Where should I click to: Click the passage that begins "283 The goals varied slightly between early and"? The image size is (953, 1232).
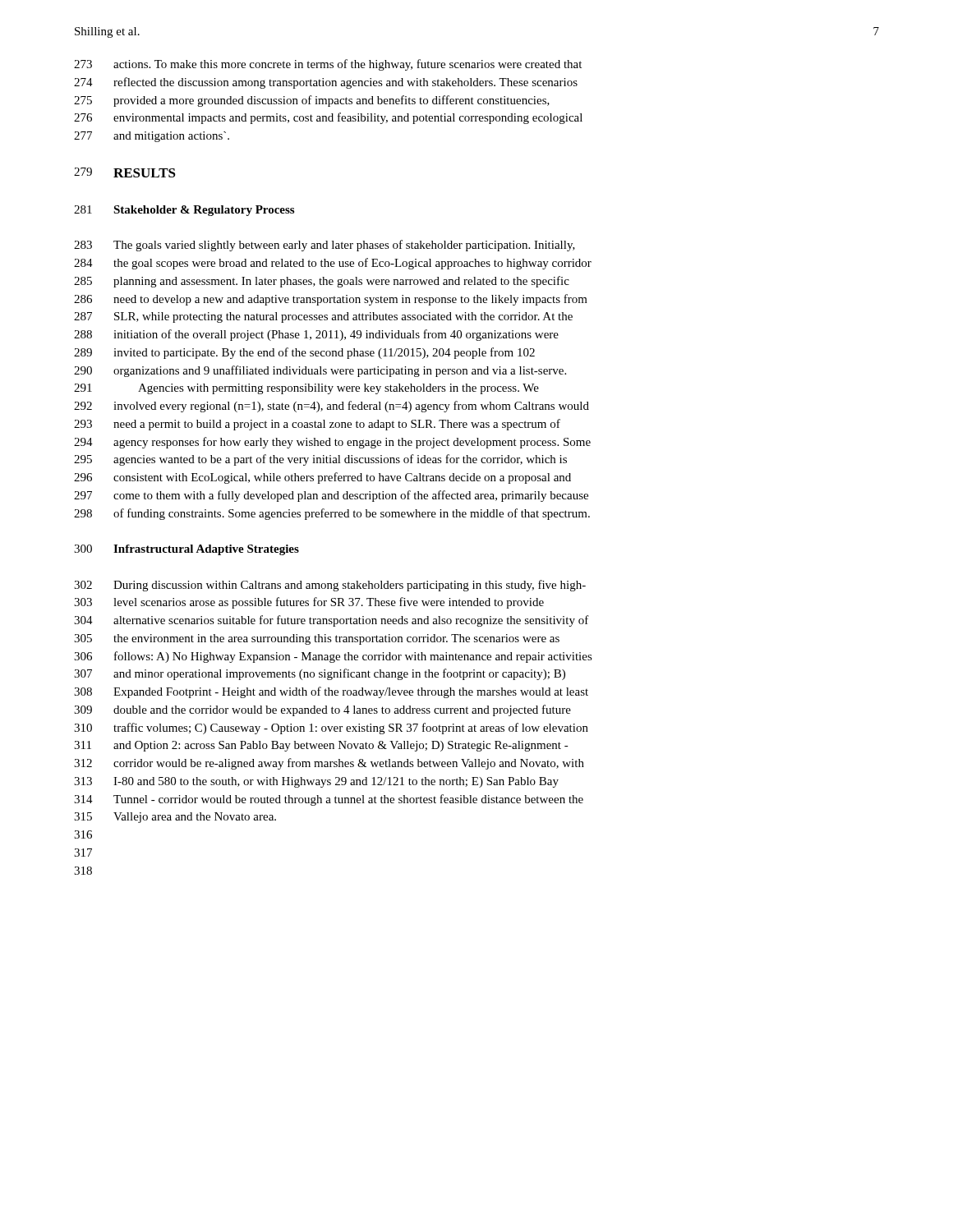tap(476, 380)
